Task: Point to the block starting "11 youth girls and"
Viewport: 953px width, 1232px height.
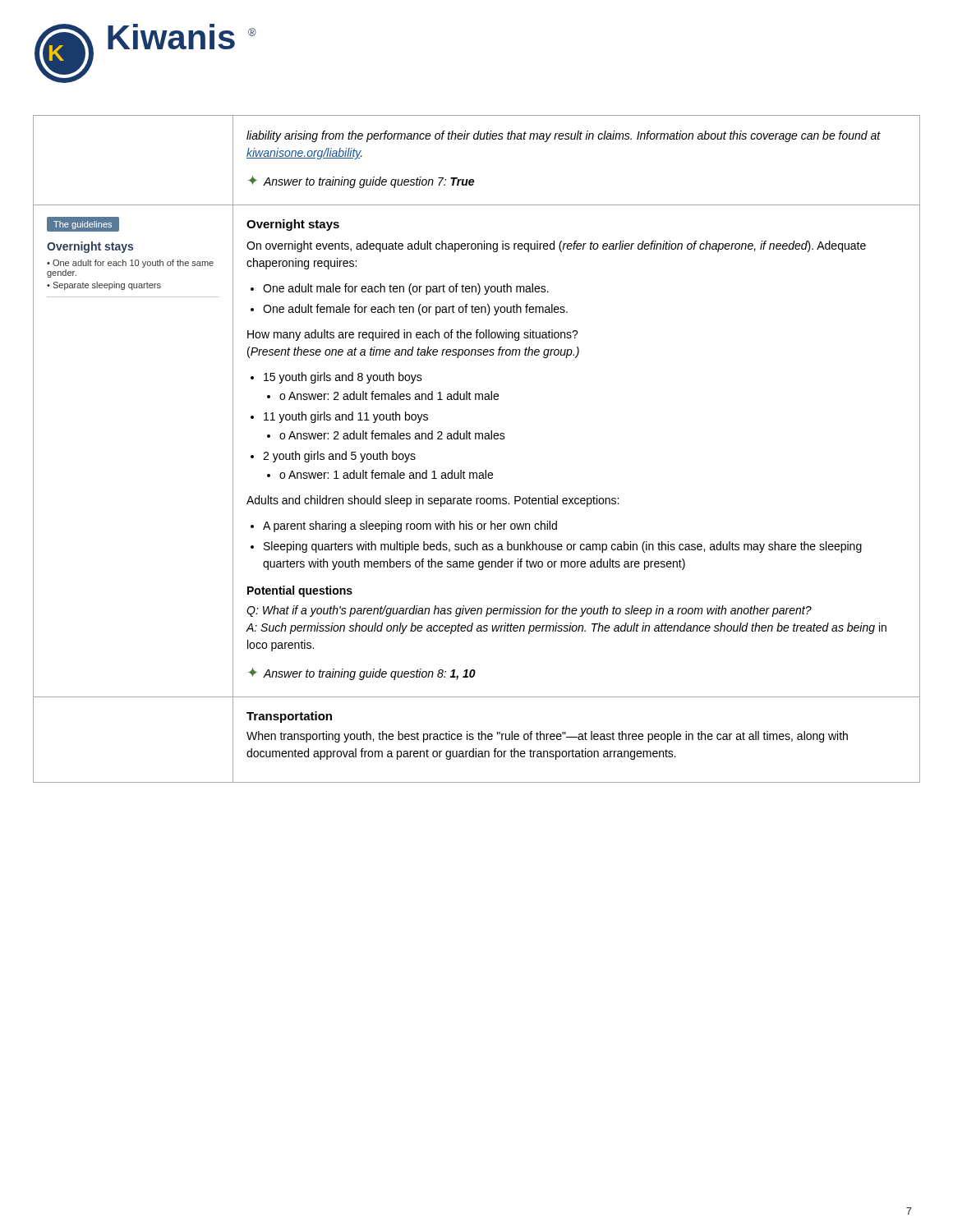Action: pos(346,417)
